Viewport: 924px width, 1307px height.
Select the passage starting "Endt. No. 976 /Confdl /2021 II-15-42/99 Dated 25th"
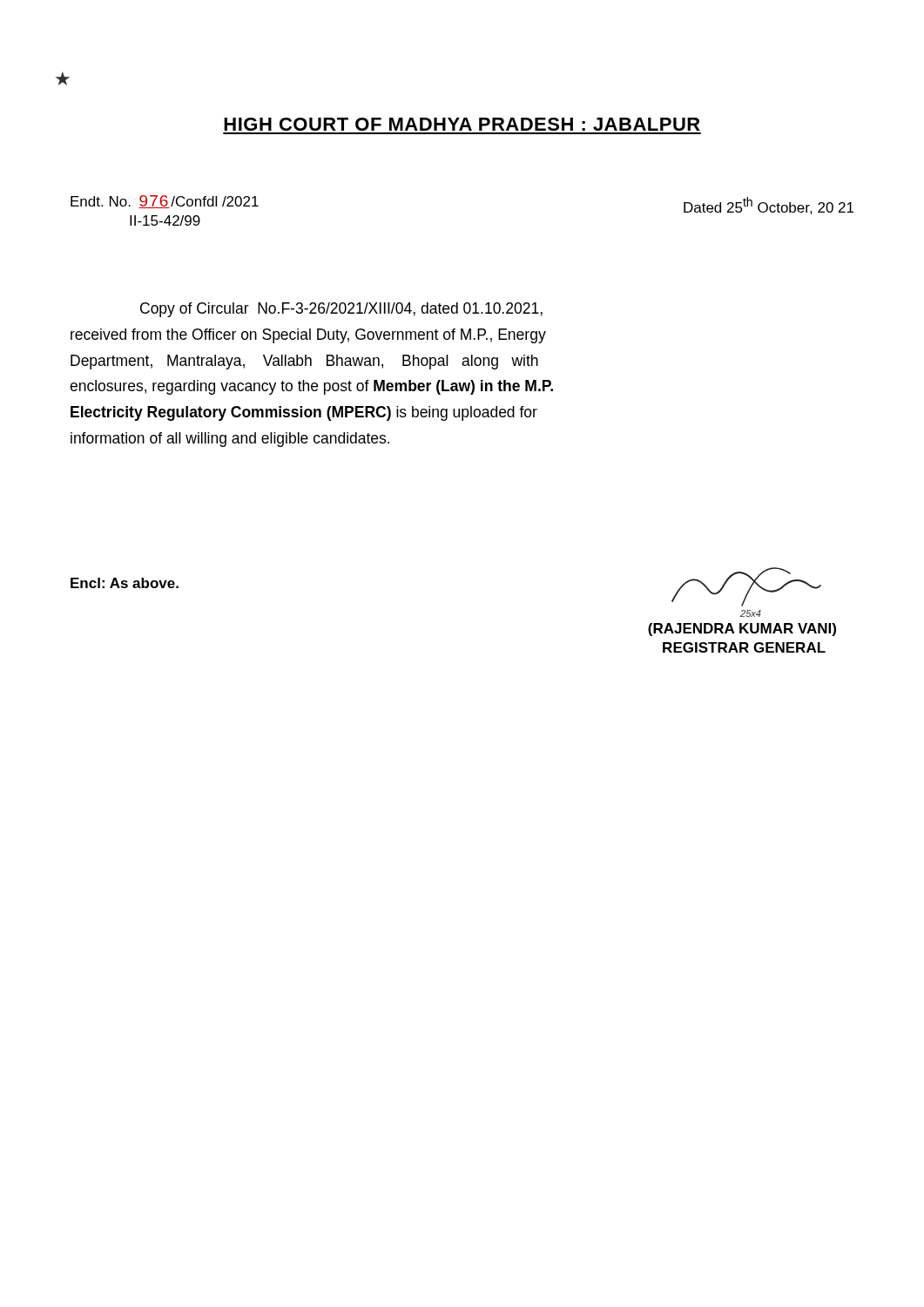[x=169, y=208]
